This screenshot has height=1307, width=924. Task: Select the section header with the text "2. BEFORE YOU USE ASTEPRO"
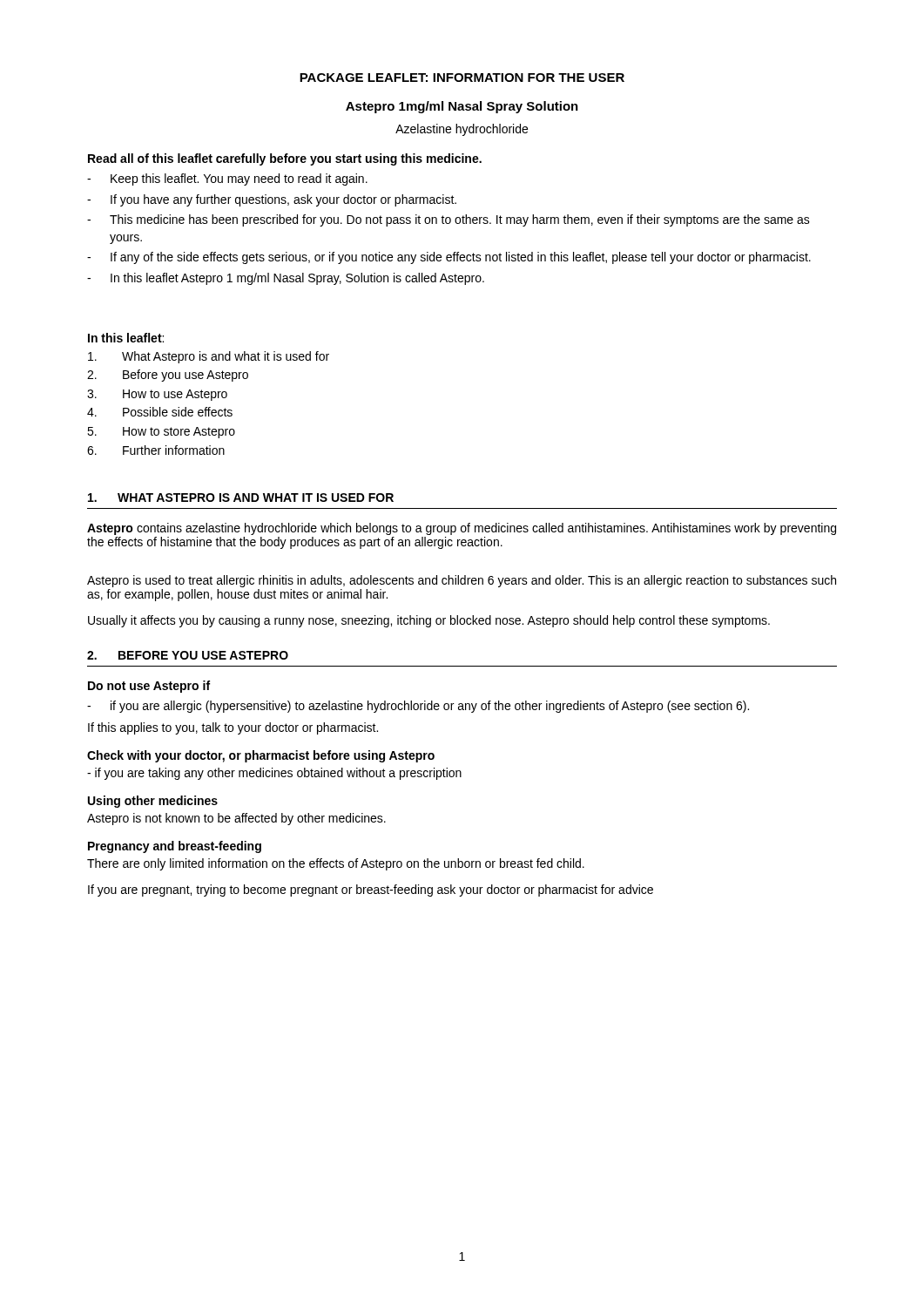tap(188, 655)
